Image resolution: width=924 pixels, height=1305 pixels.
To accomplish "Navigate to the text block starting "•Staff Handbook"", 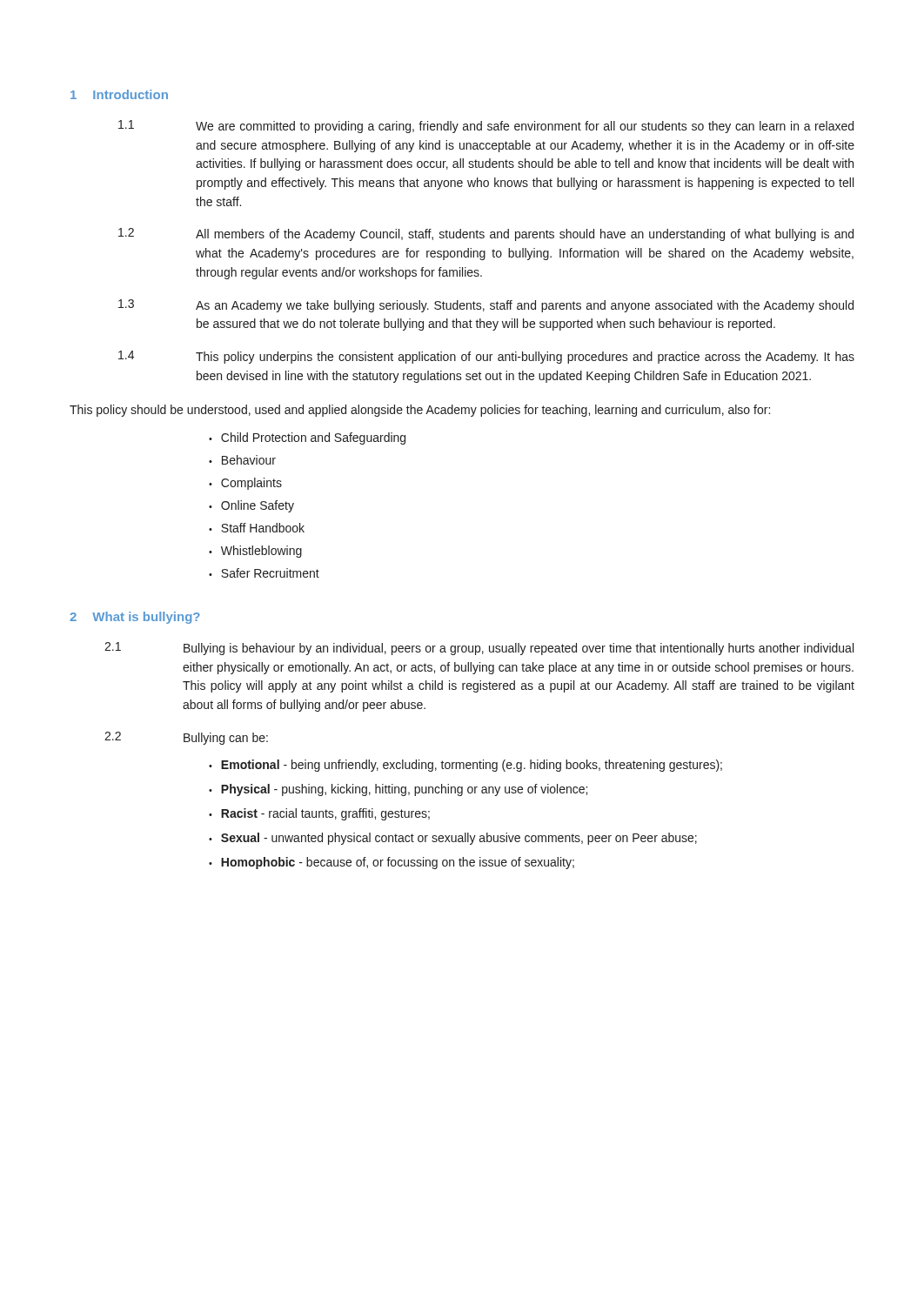I will [257, 529].
